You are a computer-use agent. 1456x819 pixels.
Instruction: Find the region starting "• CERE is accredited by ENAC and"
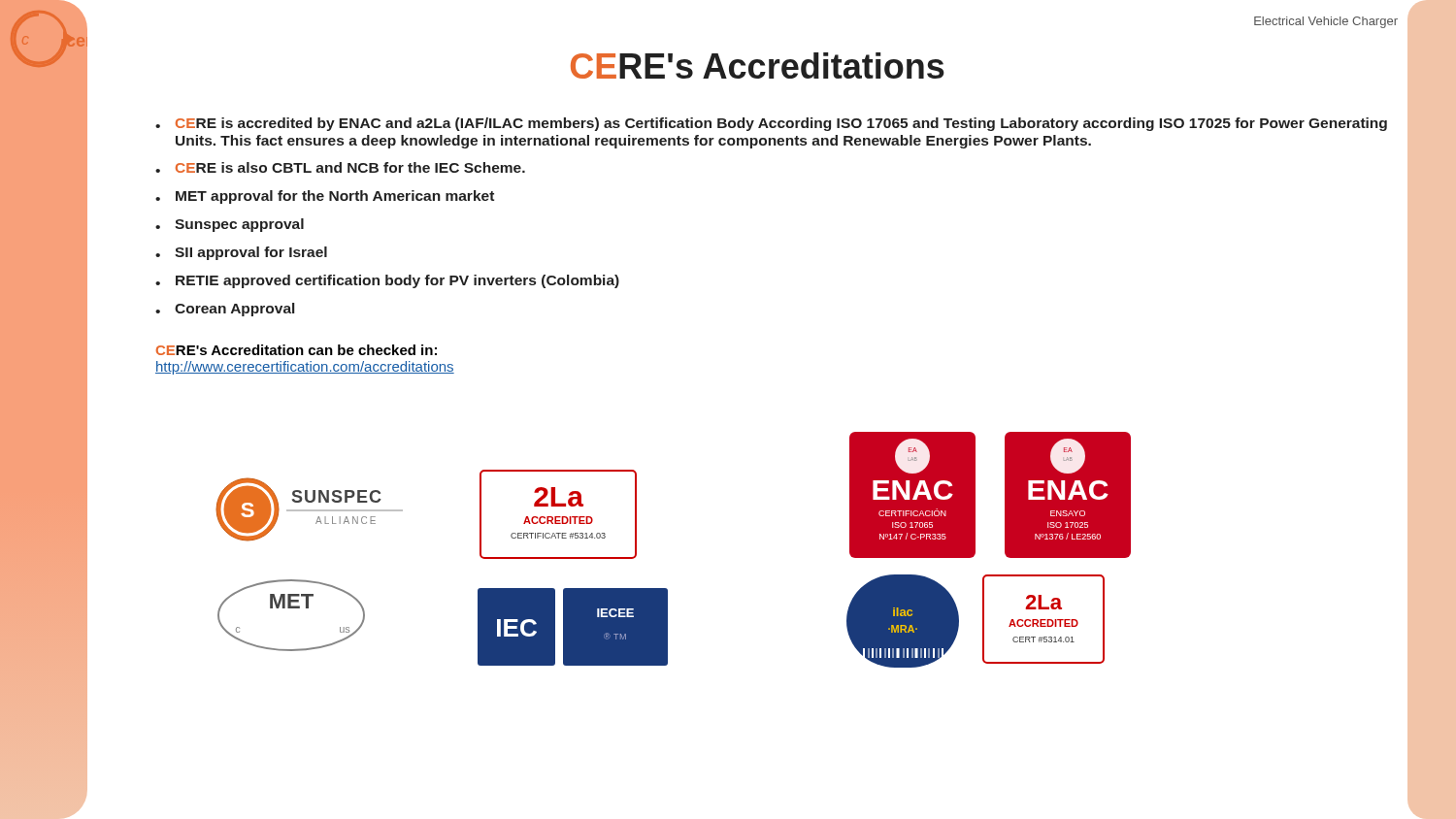point(777,132)
